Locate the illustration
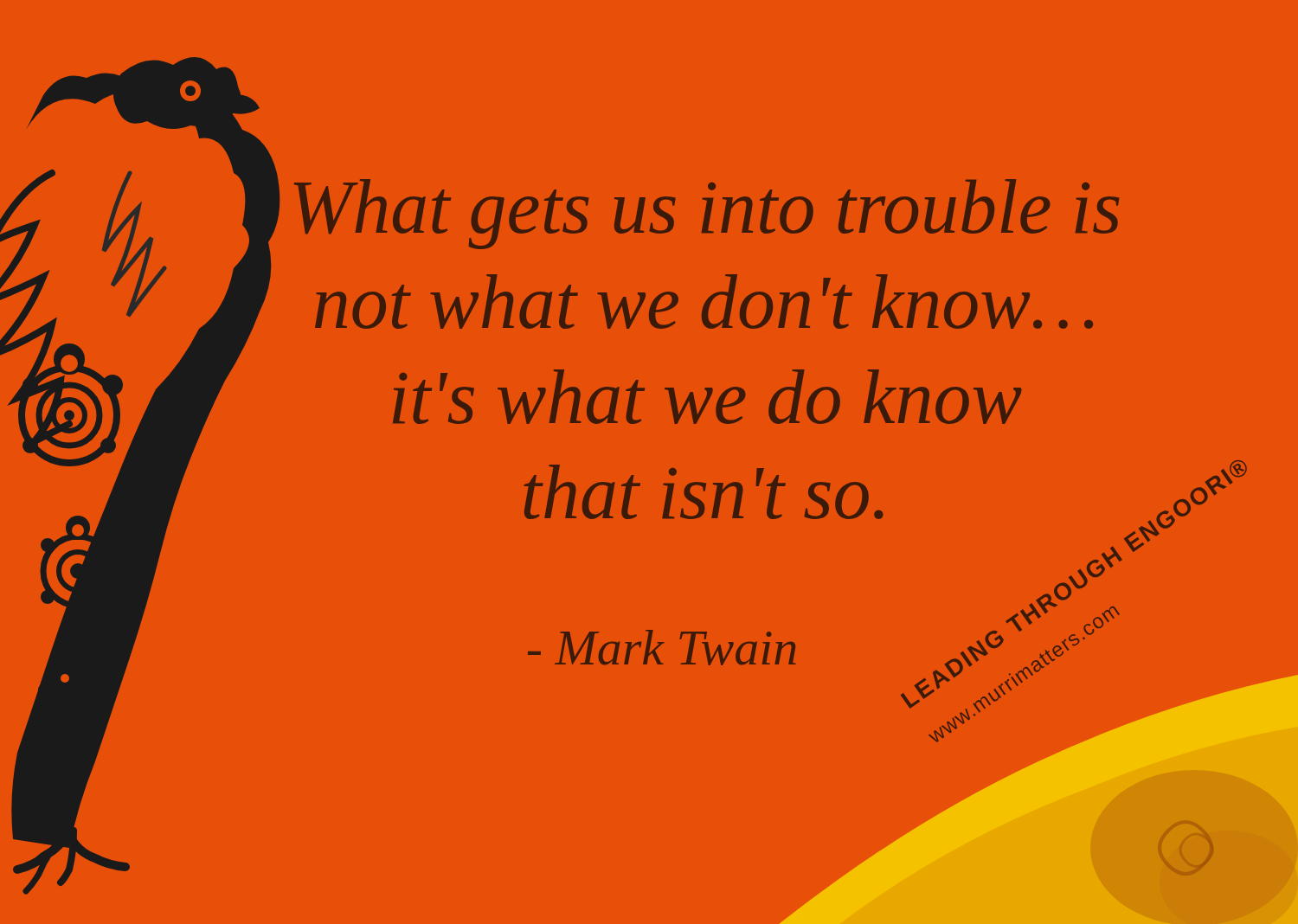Image resolution: width=1298 pixels, height=924 pixels. tap(649, 462)
